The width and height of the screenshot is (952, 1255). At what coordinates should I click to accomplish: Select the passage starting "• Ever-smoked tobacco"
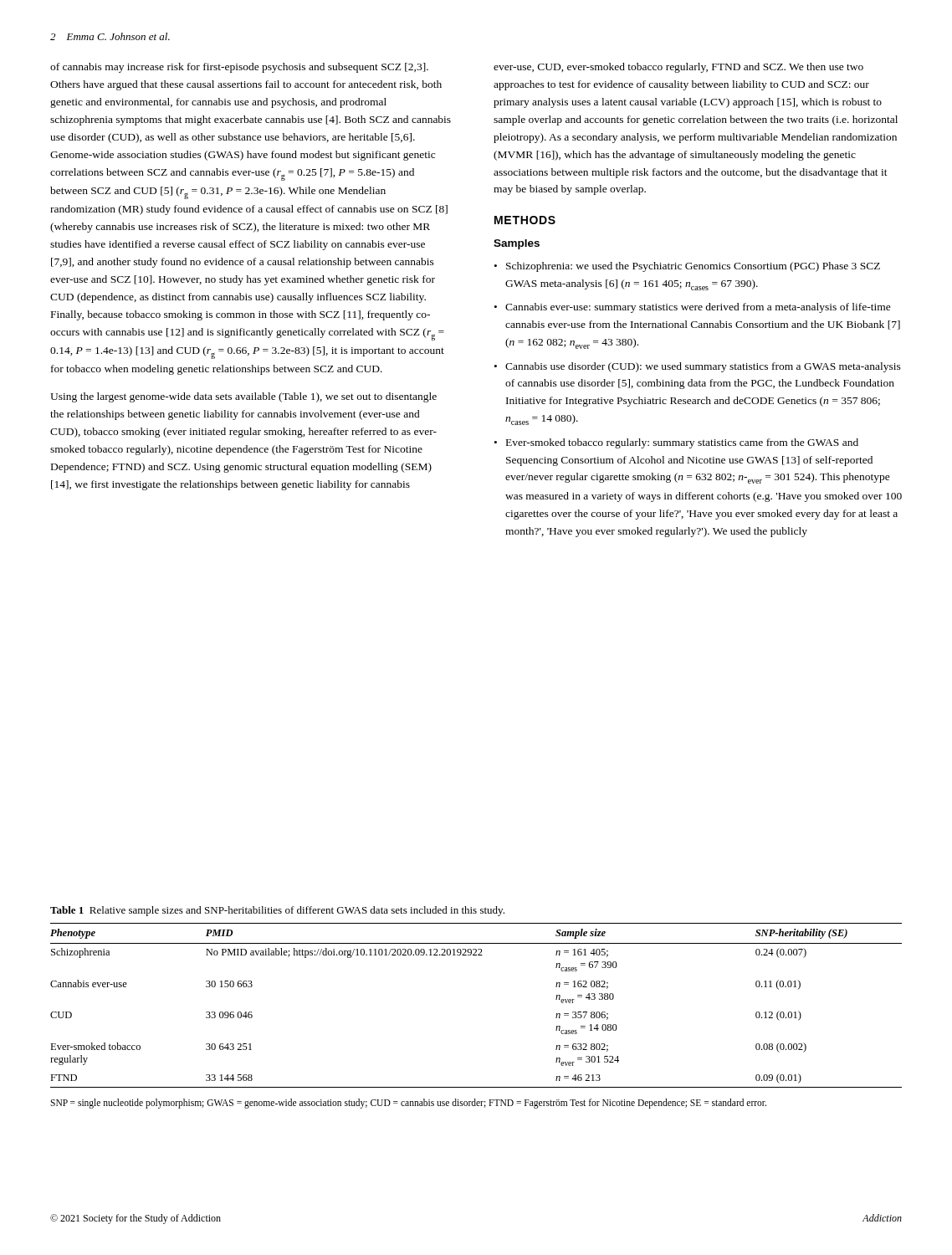pos(699,487)
